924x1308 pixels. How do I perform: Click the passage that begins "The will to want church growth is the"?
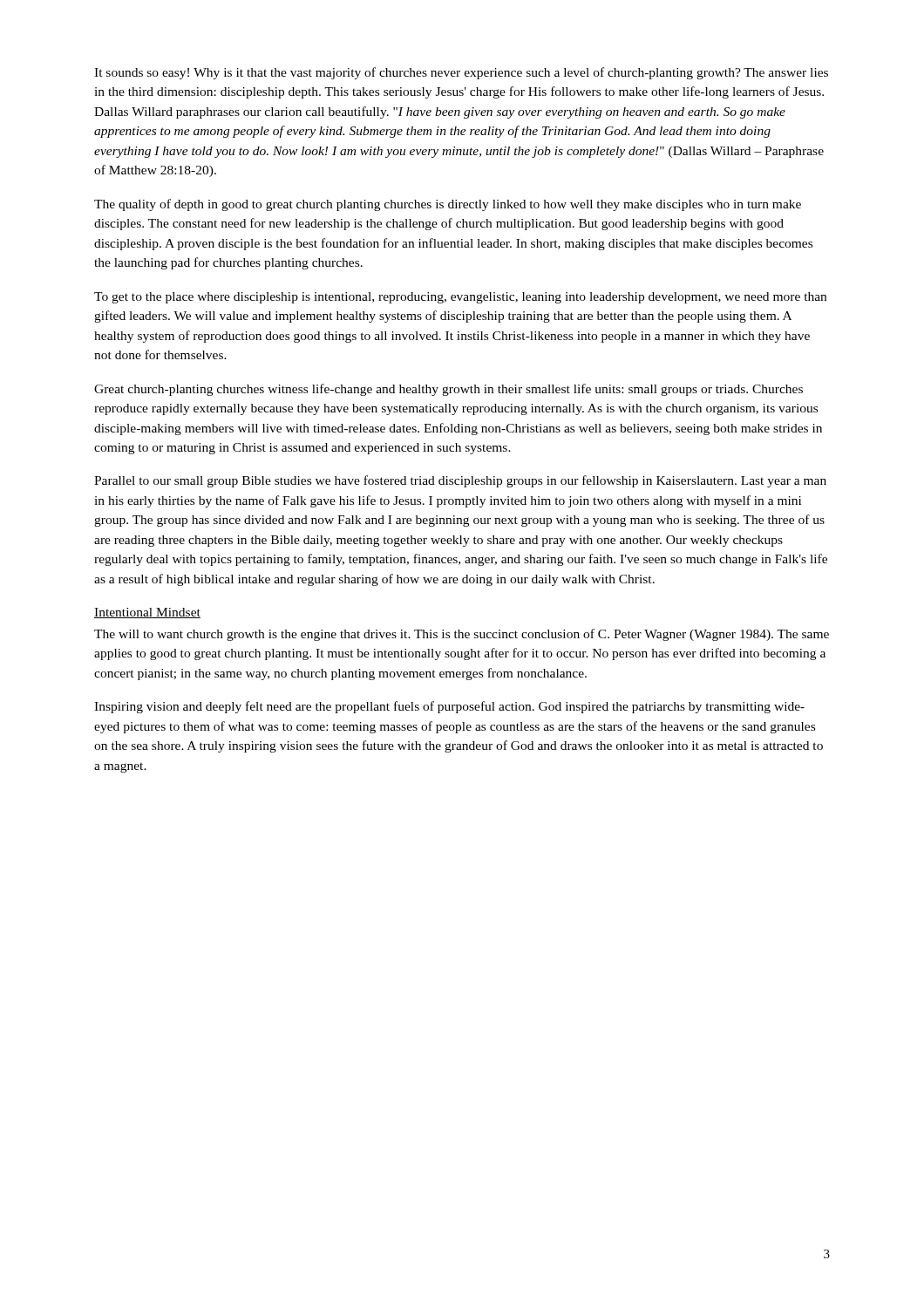pos(462,653)
